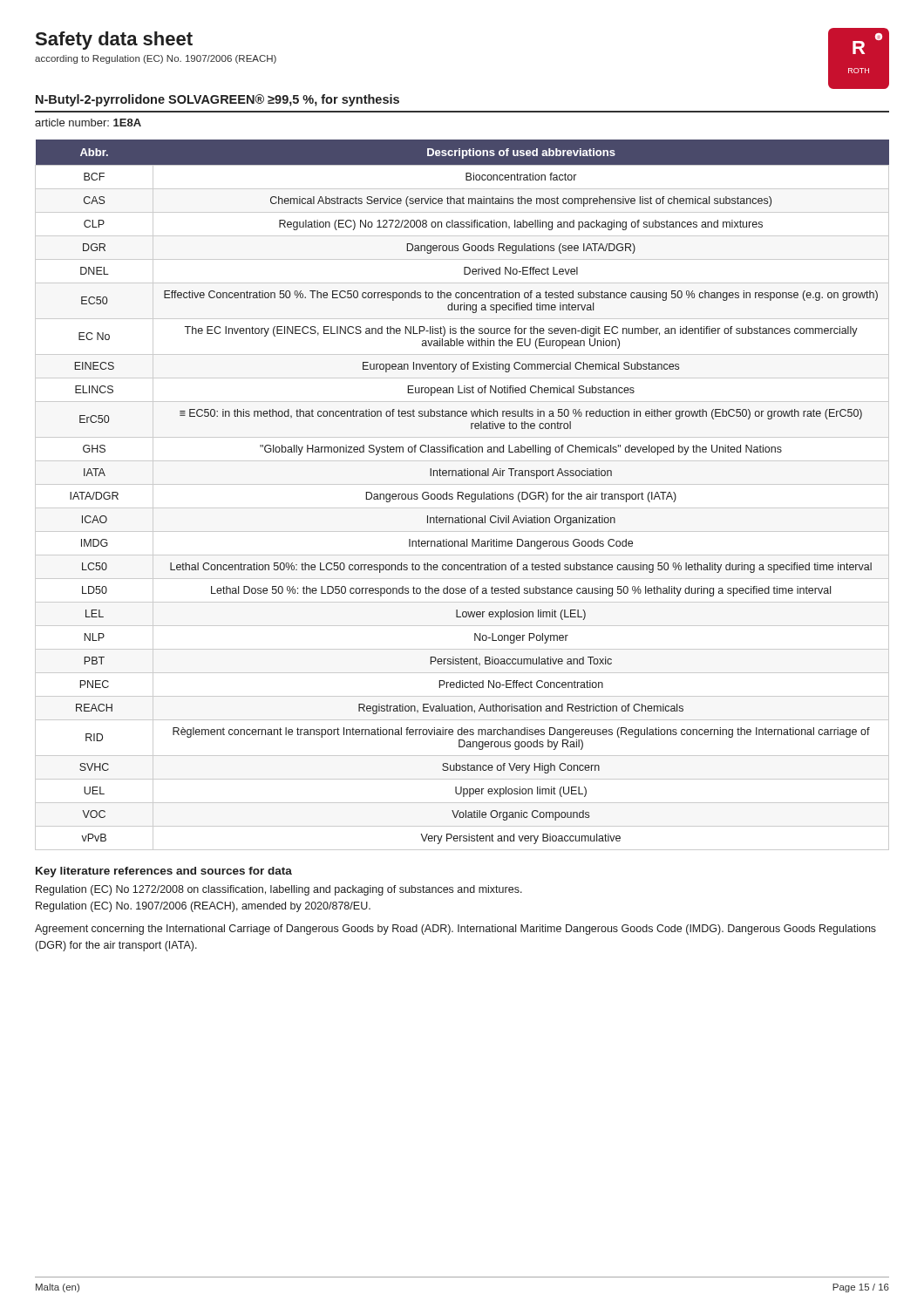924x1308 pixels.
Task: Select the element starting "Key literature references"
Action: tap(163, 871)
